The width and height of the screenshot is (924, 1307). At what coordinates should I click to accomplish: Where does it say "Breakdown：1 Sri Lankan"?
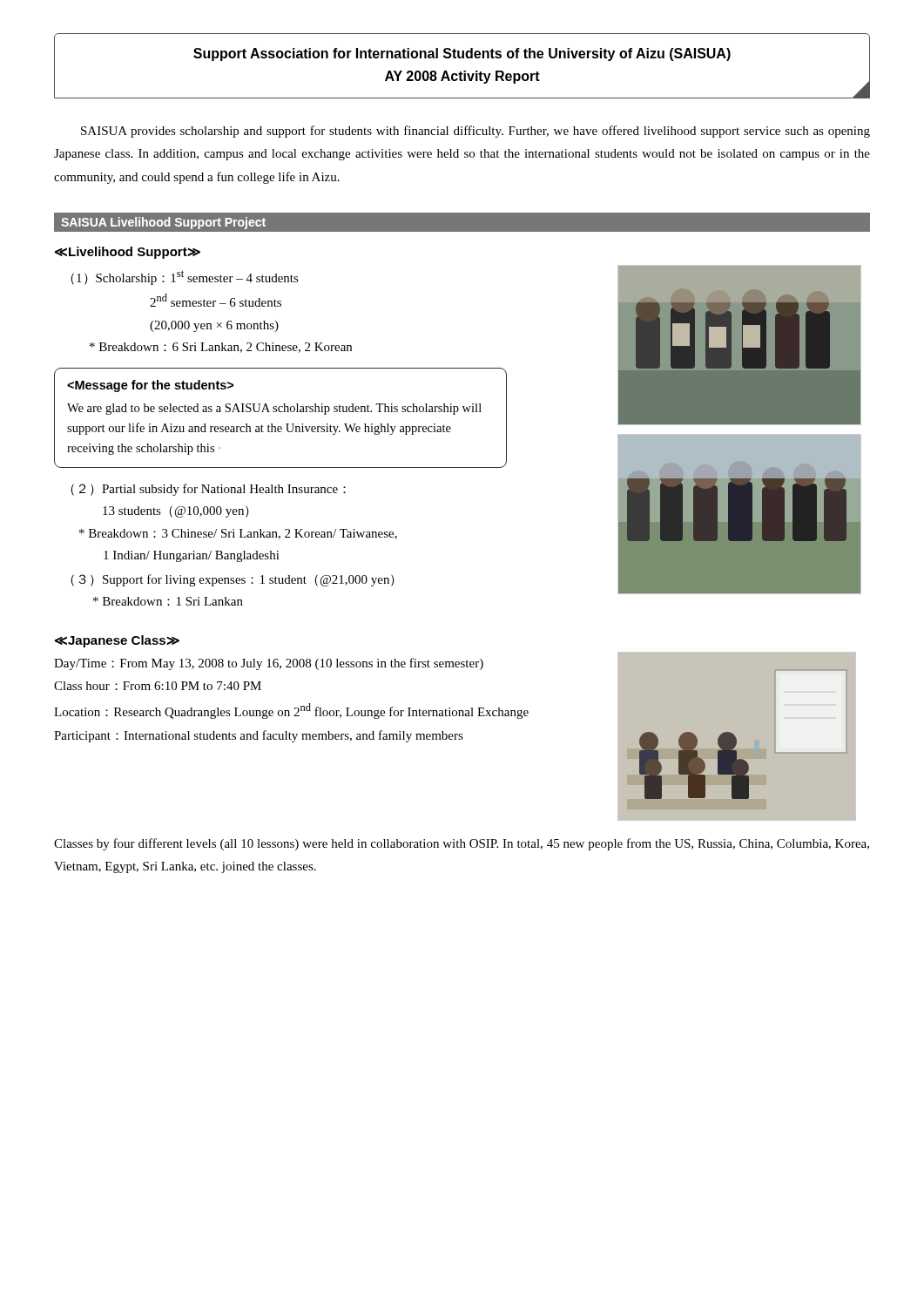[168, 601]
